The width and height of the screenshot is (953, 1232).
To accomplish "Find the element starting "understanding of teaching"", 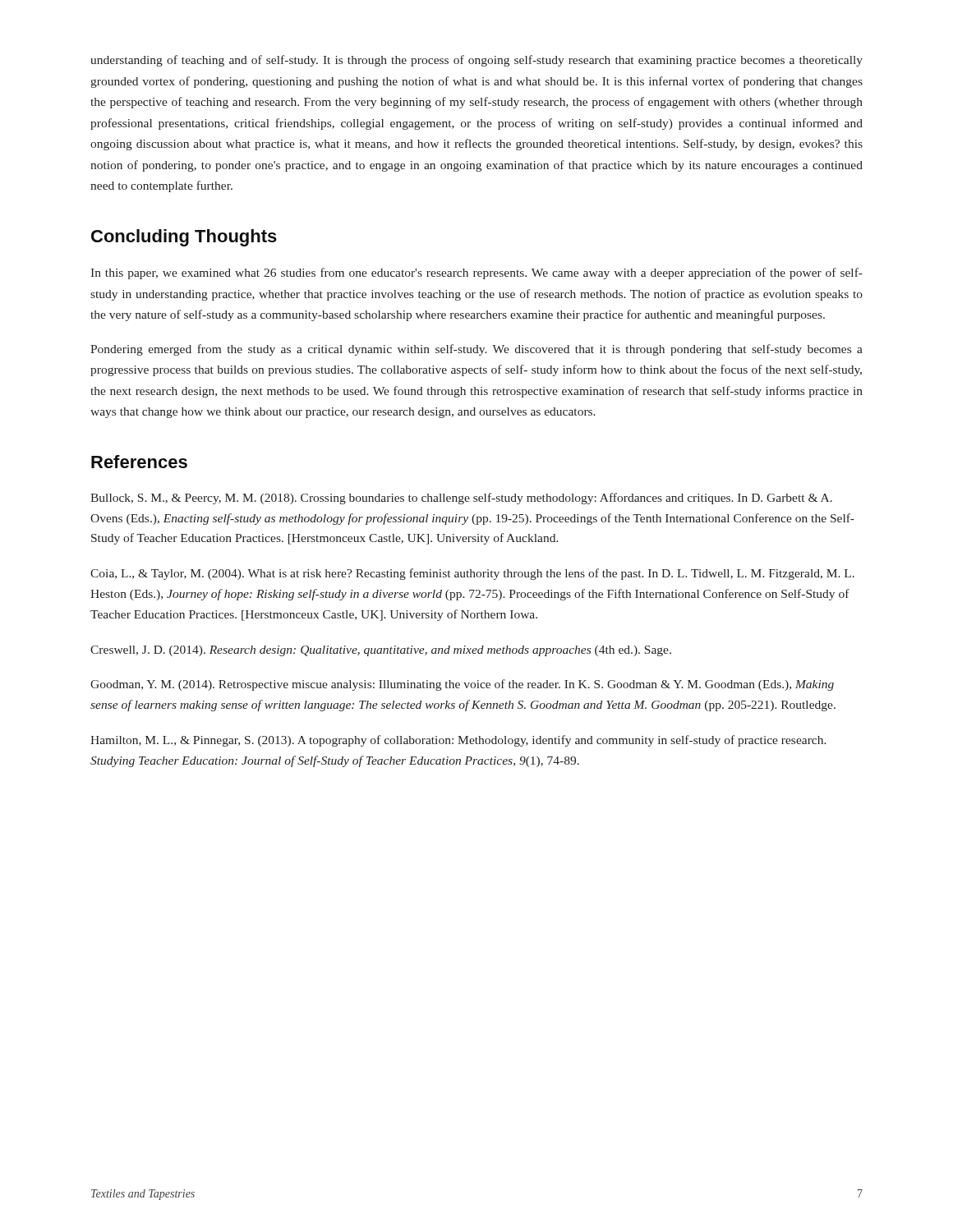I will [x=476, y=123].
